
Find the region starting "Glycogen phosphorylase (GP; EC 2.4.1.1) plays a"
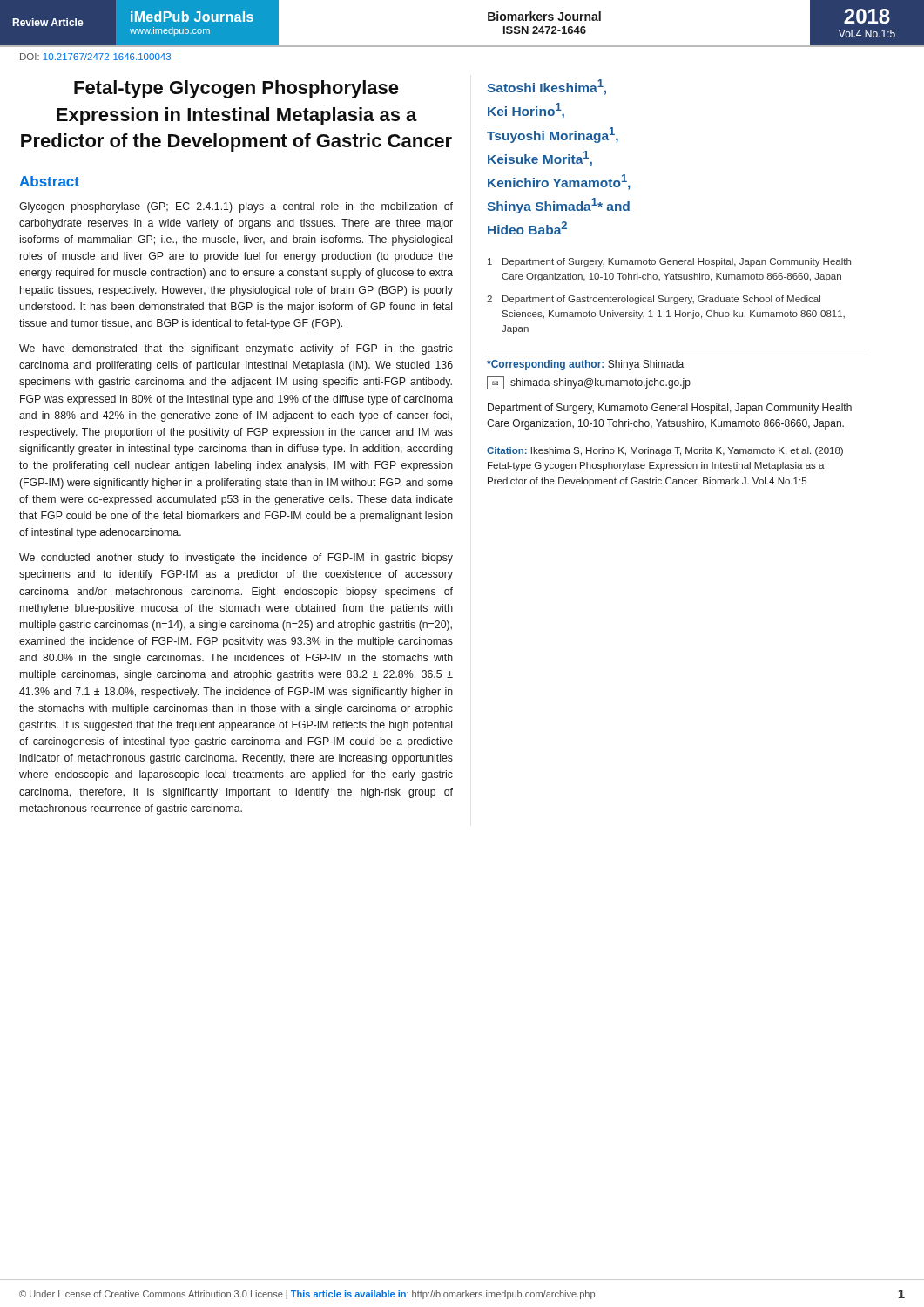click(236, 265)
